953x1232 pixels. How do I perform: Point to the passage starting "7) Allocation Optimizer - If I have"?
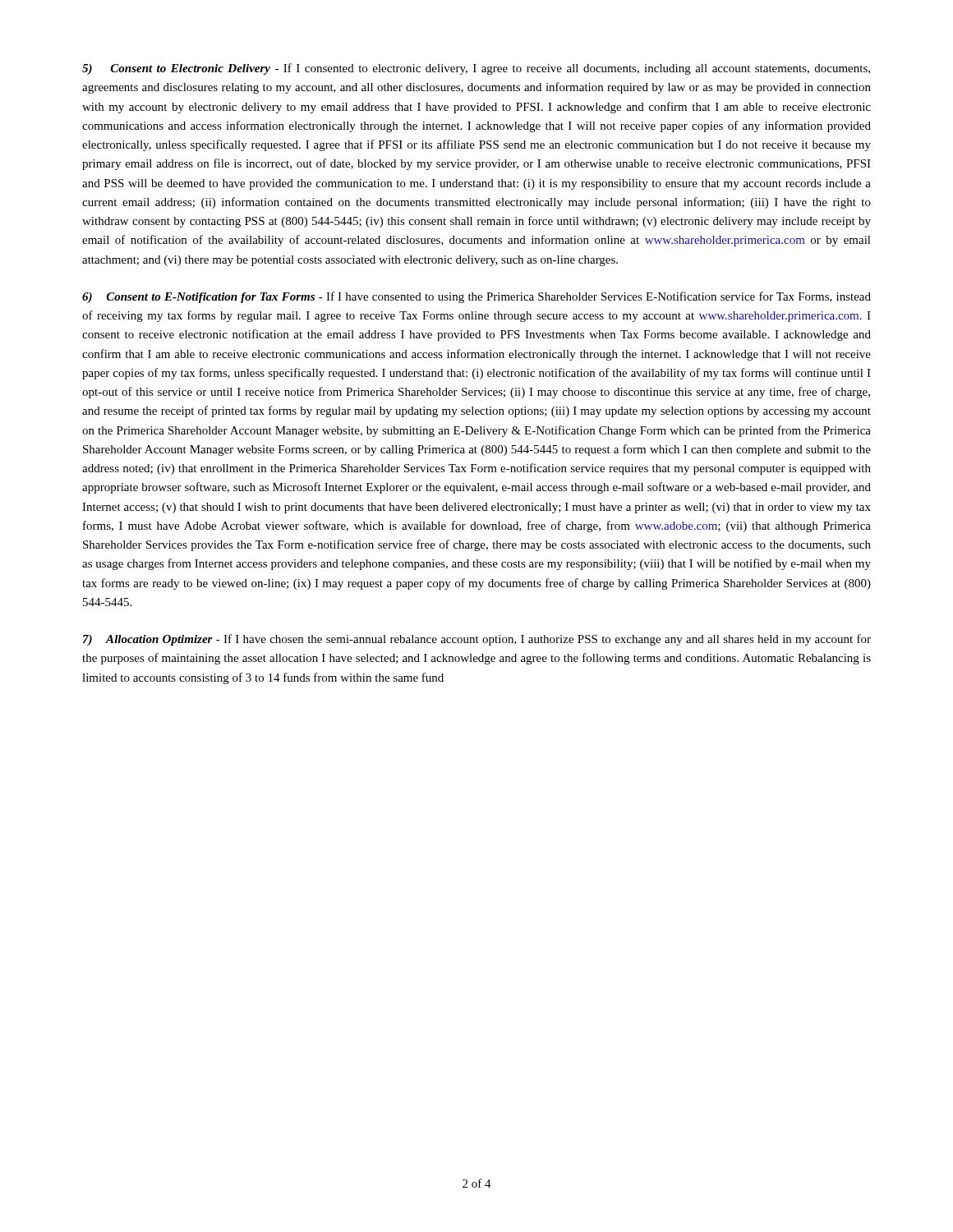[x=476, y=659]
